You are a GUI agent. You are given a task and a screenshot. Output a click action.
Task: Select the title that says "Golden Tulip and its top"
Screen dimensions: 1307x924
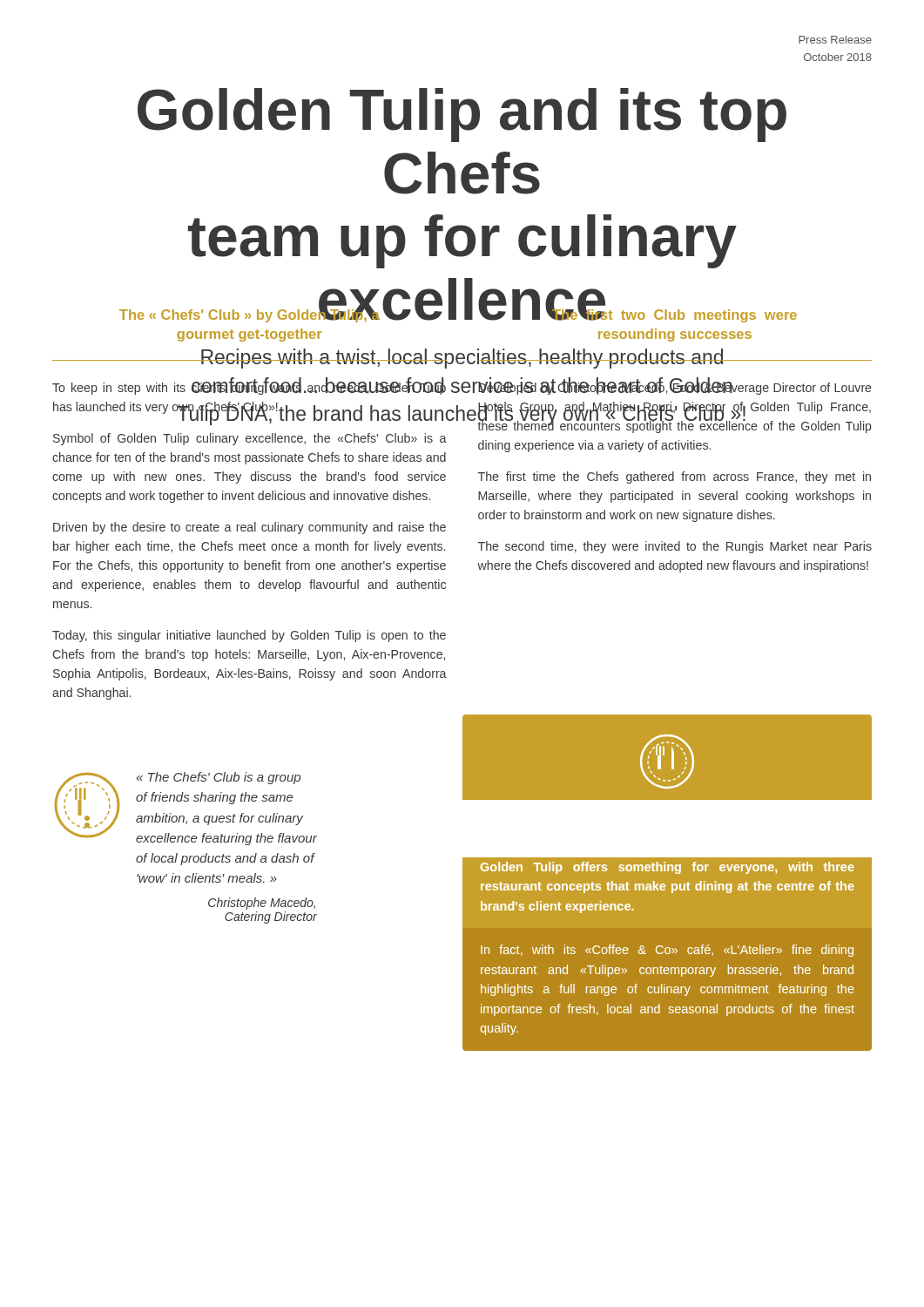[x=462, y=205]
